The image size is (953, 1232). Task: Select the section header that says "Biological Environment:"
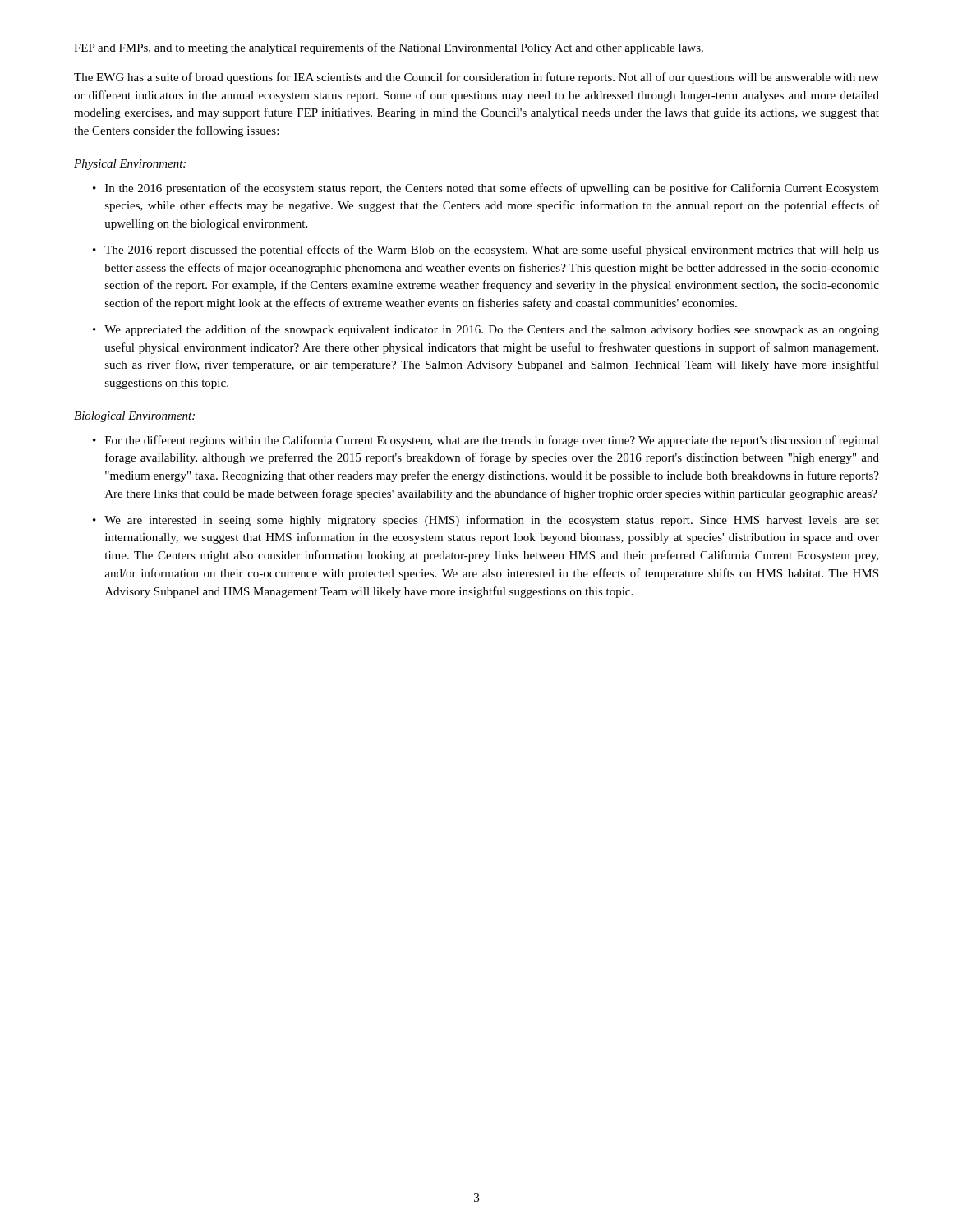pyautogui.click(x=135, y=415)
